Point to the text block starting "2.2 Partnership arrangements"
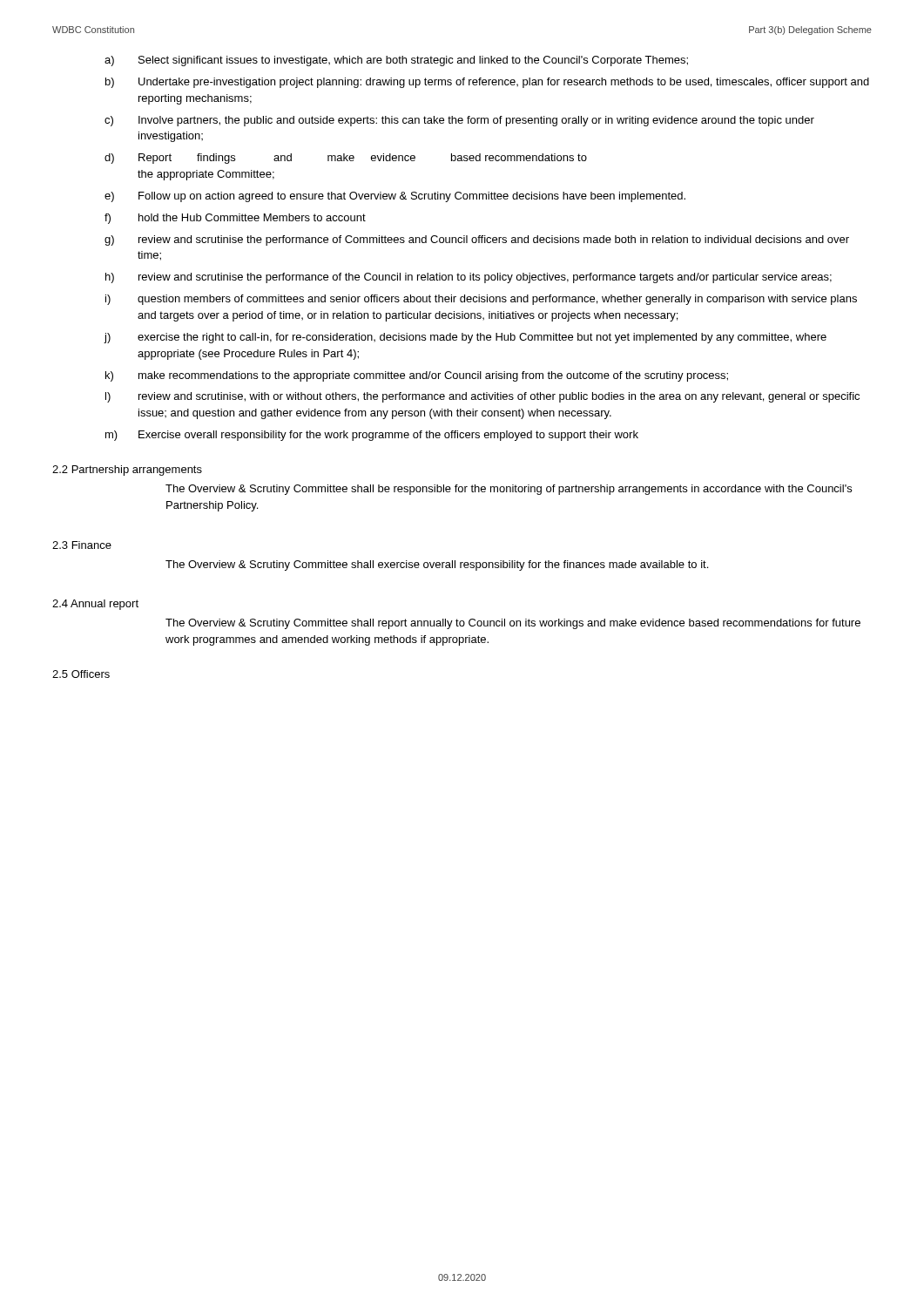The height and width of the screenshot is (1307, 924). pyautogui.click(x=127, y=469)
